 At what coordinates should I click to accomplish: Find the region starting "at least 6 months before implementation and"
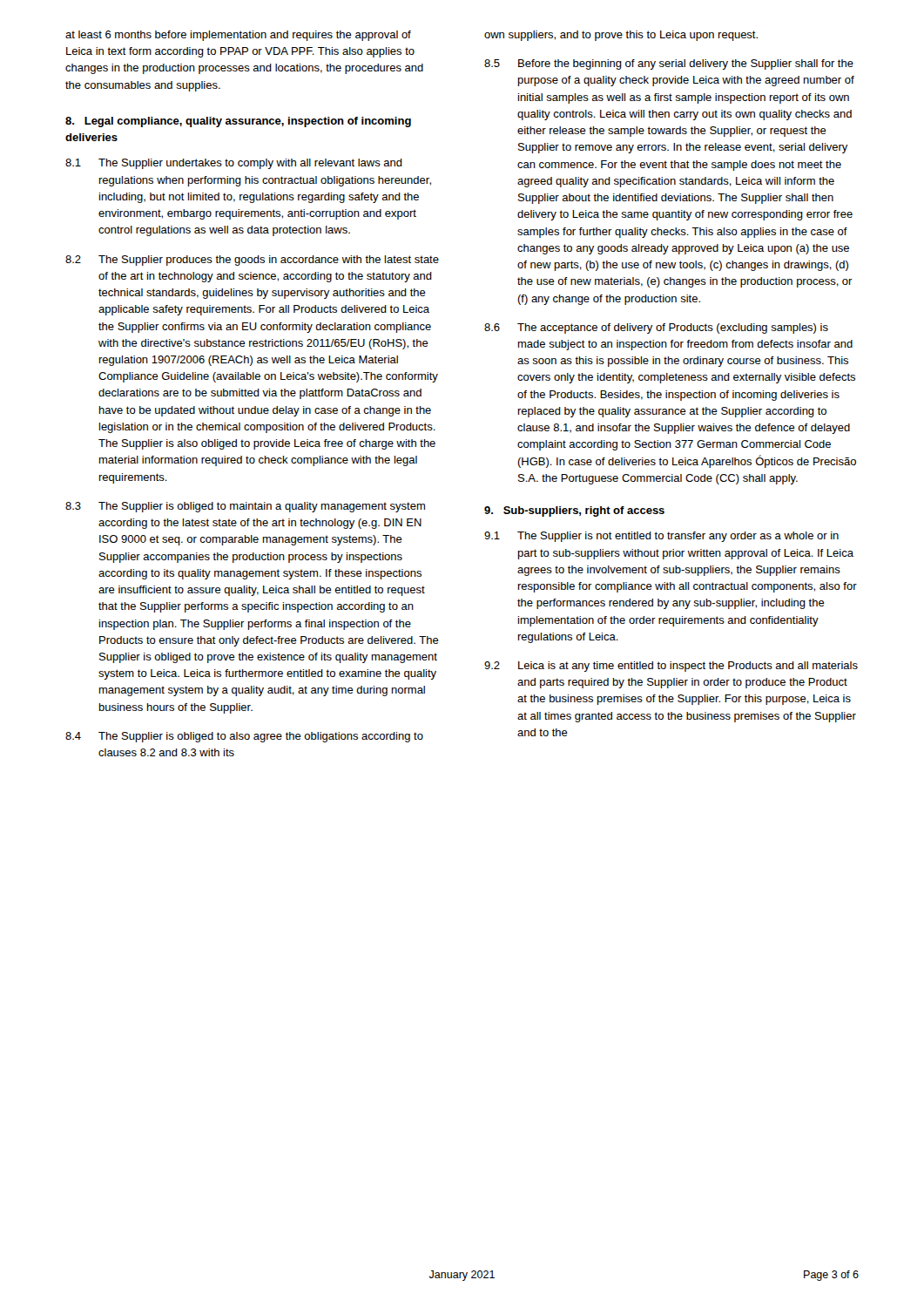(x=244, y=60)
